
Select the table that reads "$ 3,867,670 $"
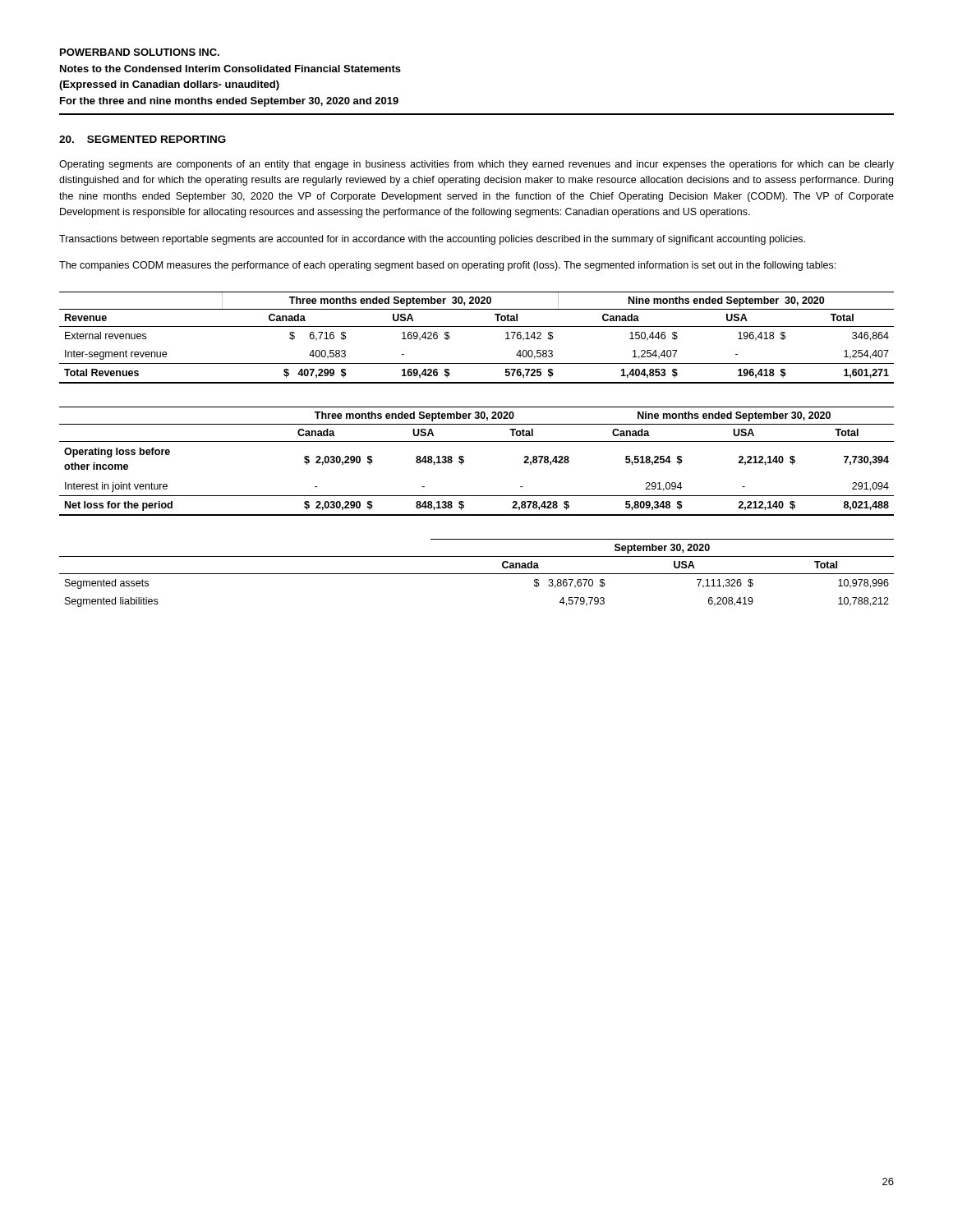pos(476,575)
